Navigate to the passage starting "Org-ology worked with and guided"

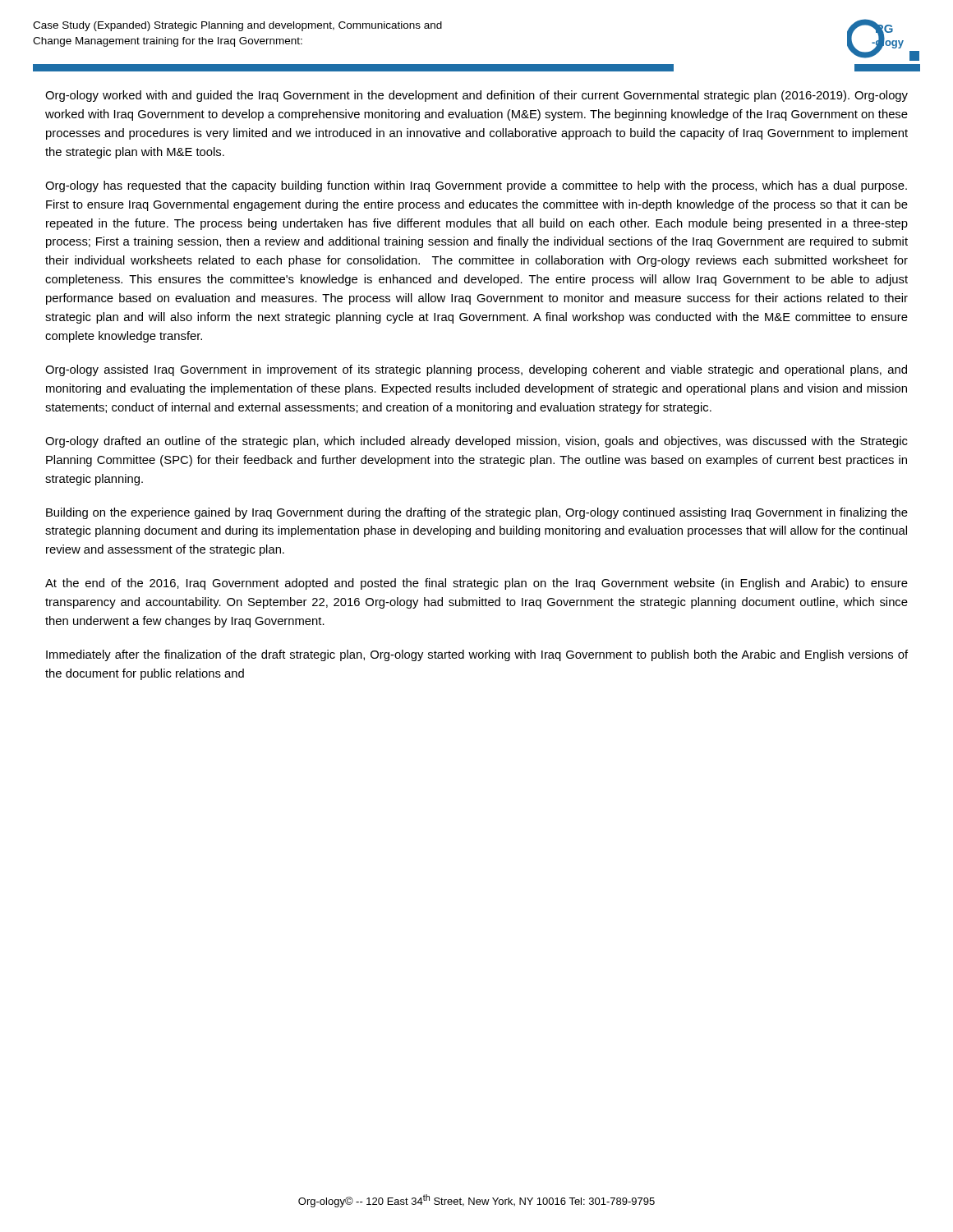pos(476,124)
